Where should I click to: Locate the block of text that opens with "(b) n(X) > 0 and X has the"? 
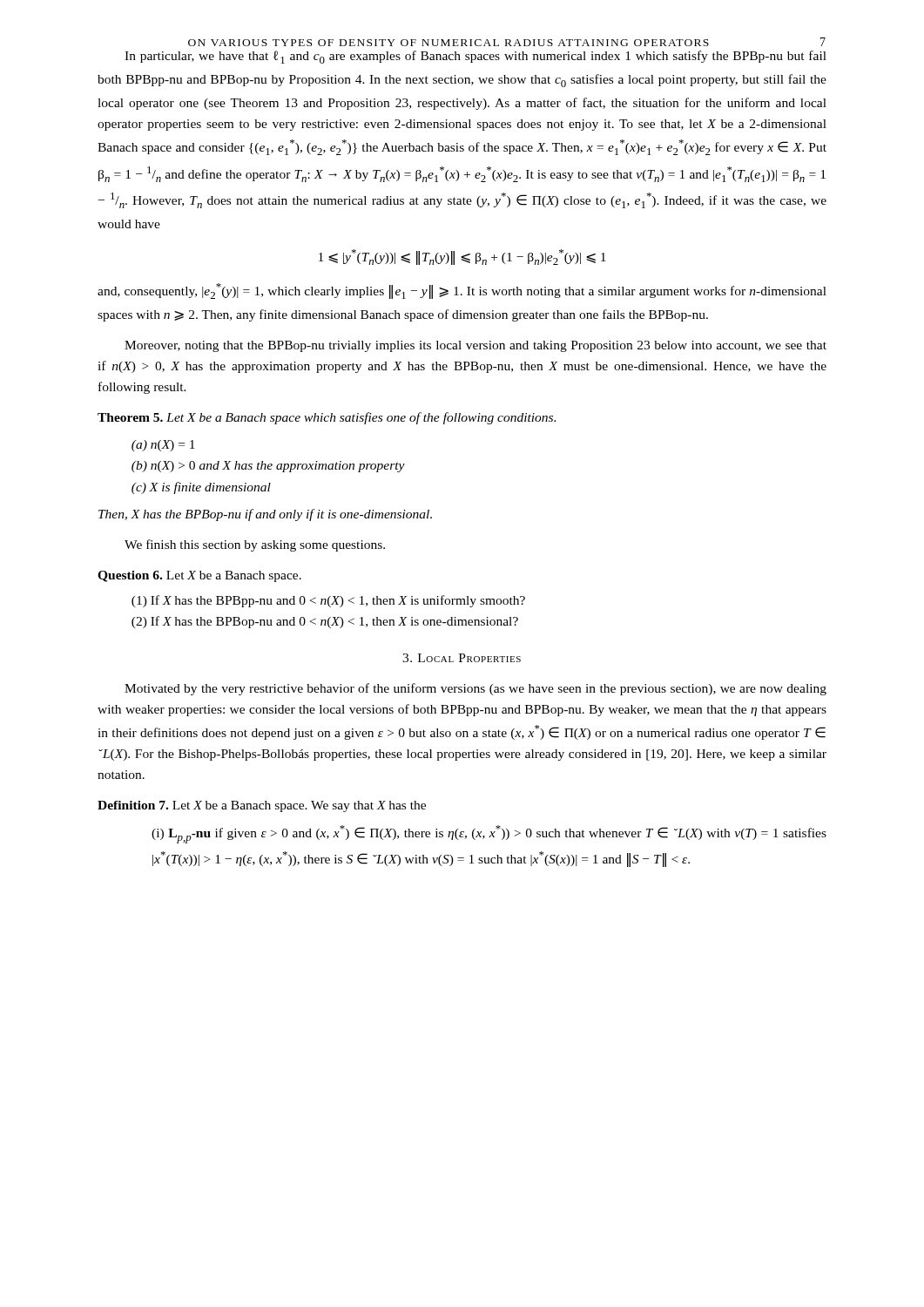tap(268, 465)
